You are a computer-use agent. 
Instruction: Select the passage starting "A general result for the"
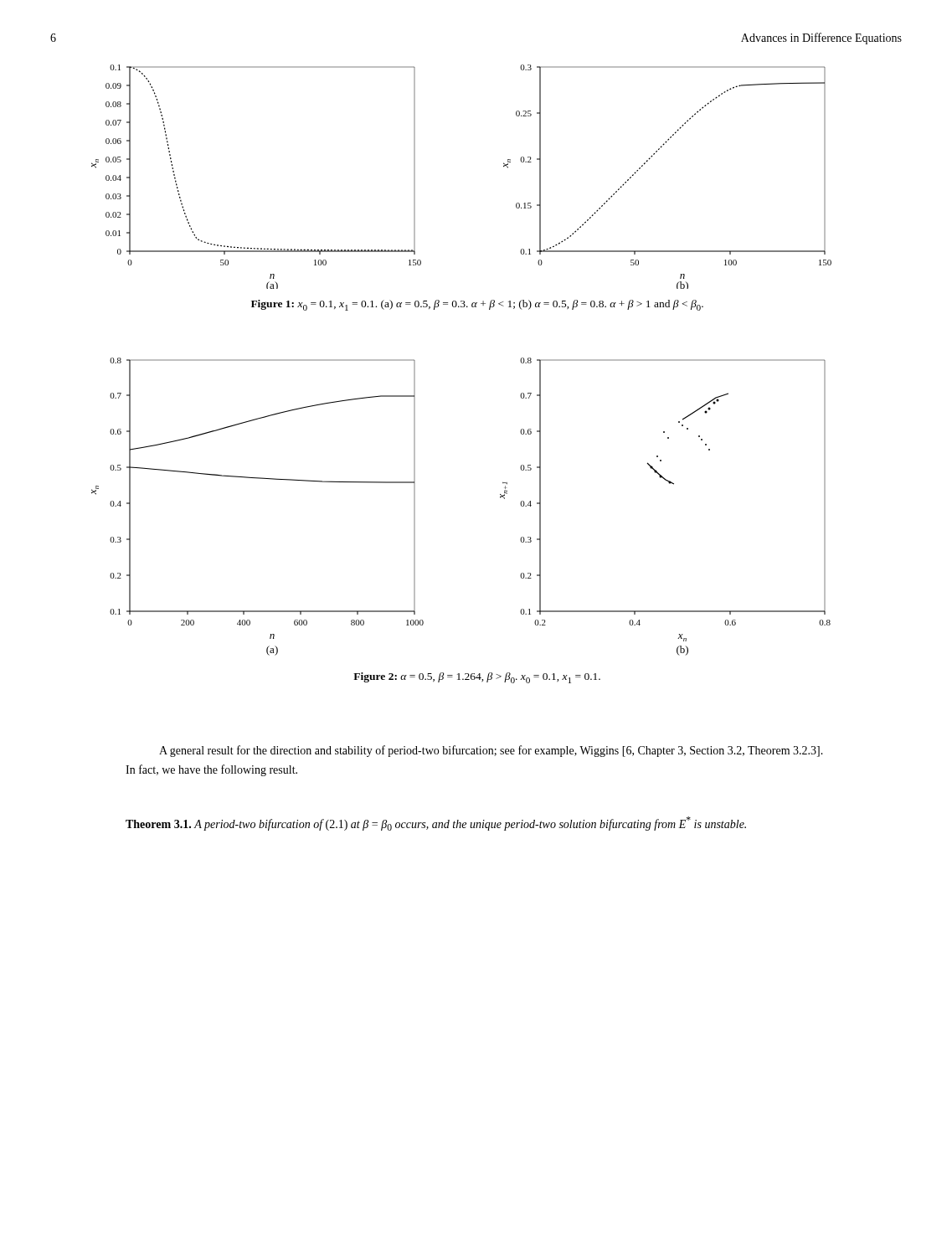pos(474,760)
